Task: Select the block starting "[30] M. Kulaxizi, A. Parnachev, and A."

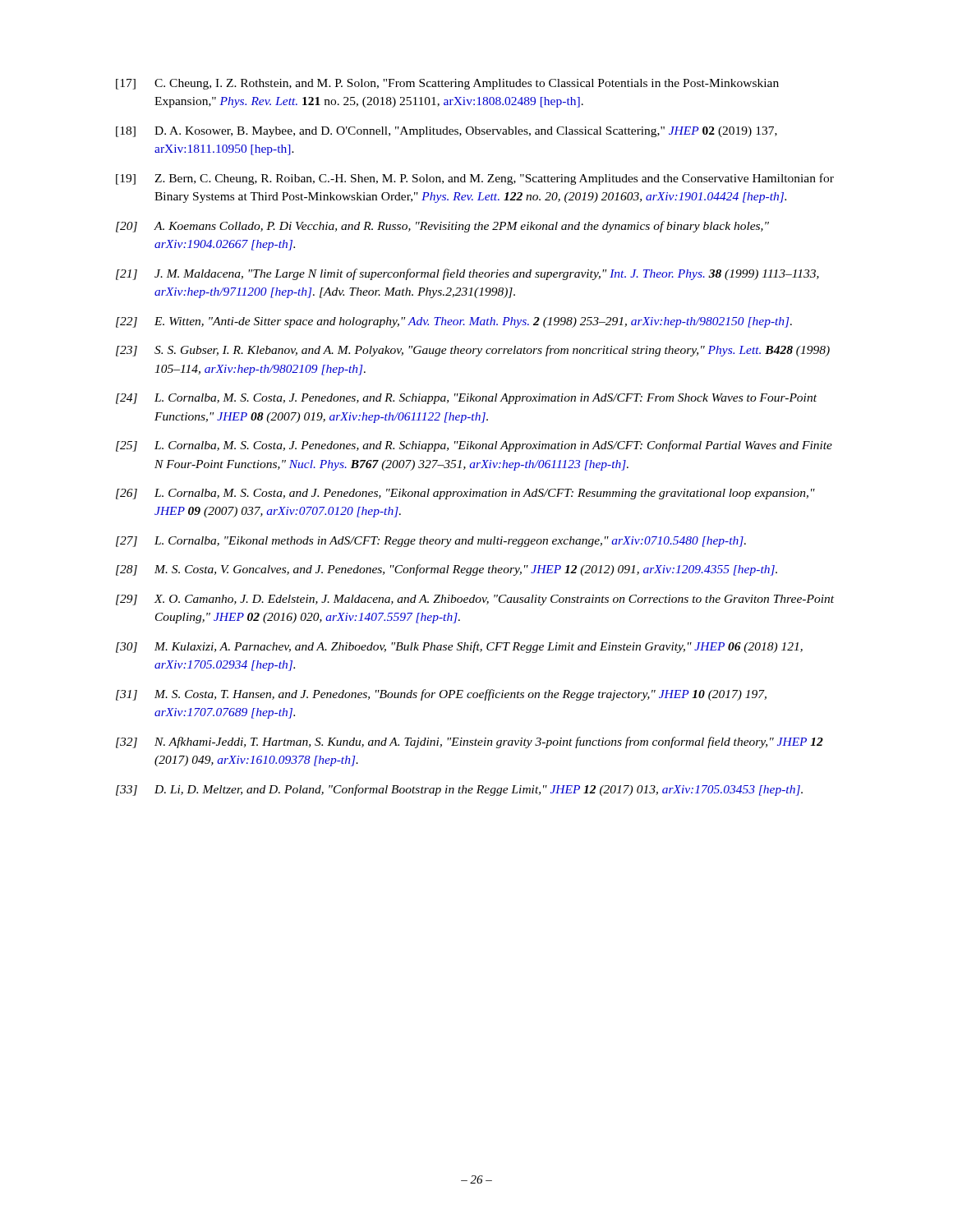Action: (476, 656)
